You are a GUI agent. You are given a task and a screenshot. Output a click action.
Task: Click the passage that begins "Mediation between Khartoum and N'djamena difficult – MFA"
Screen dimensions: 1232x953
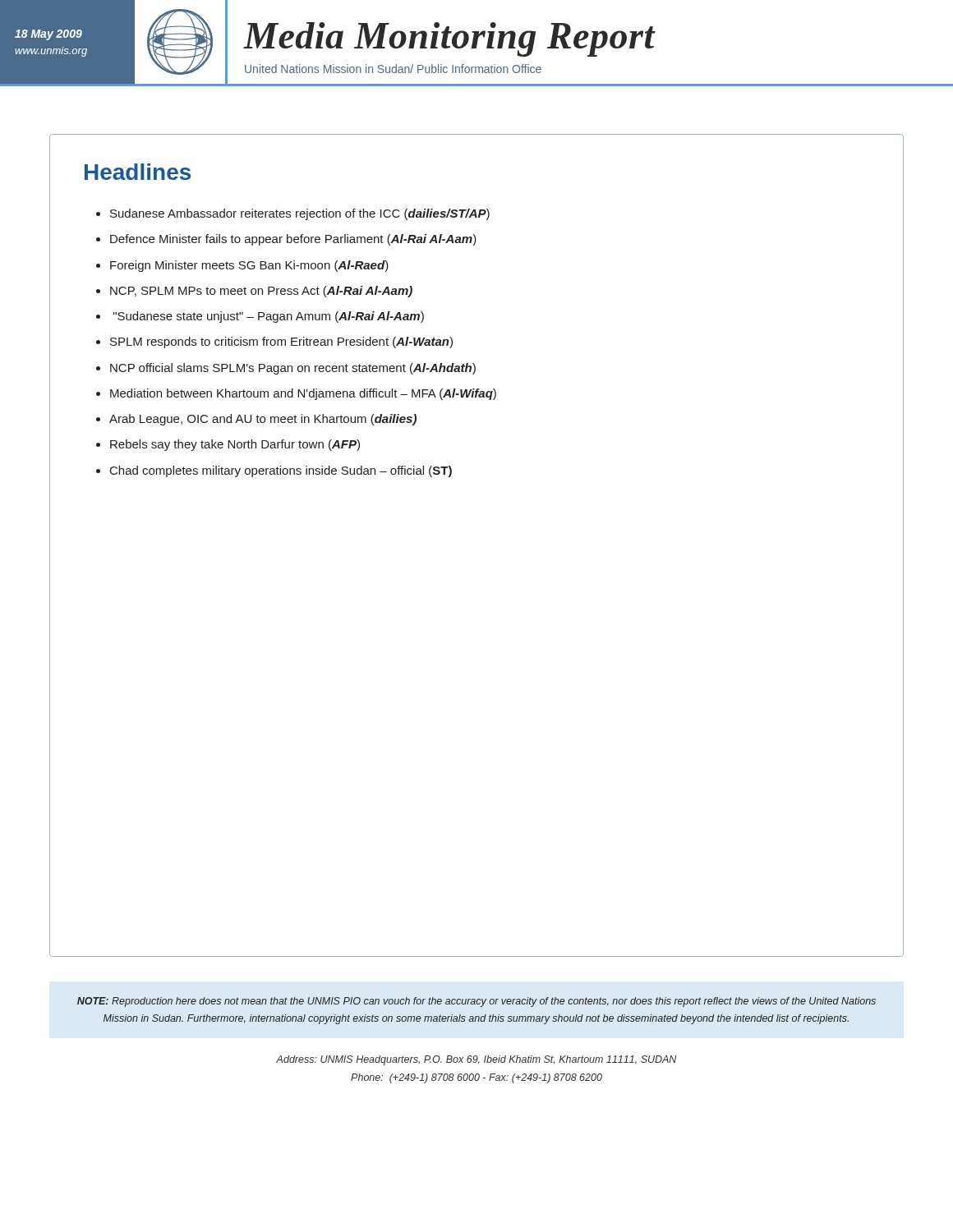(303, 393)
